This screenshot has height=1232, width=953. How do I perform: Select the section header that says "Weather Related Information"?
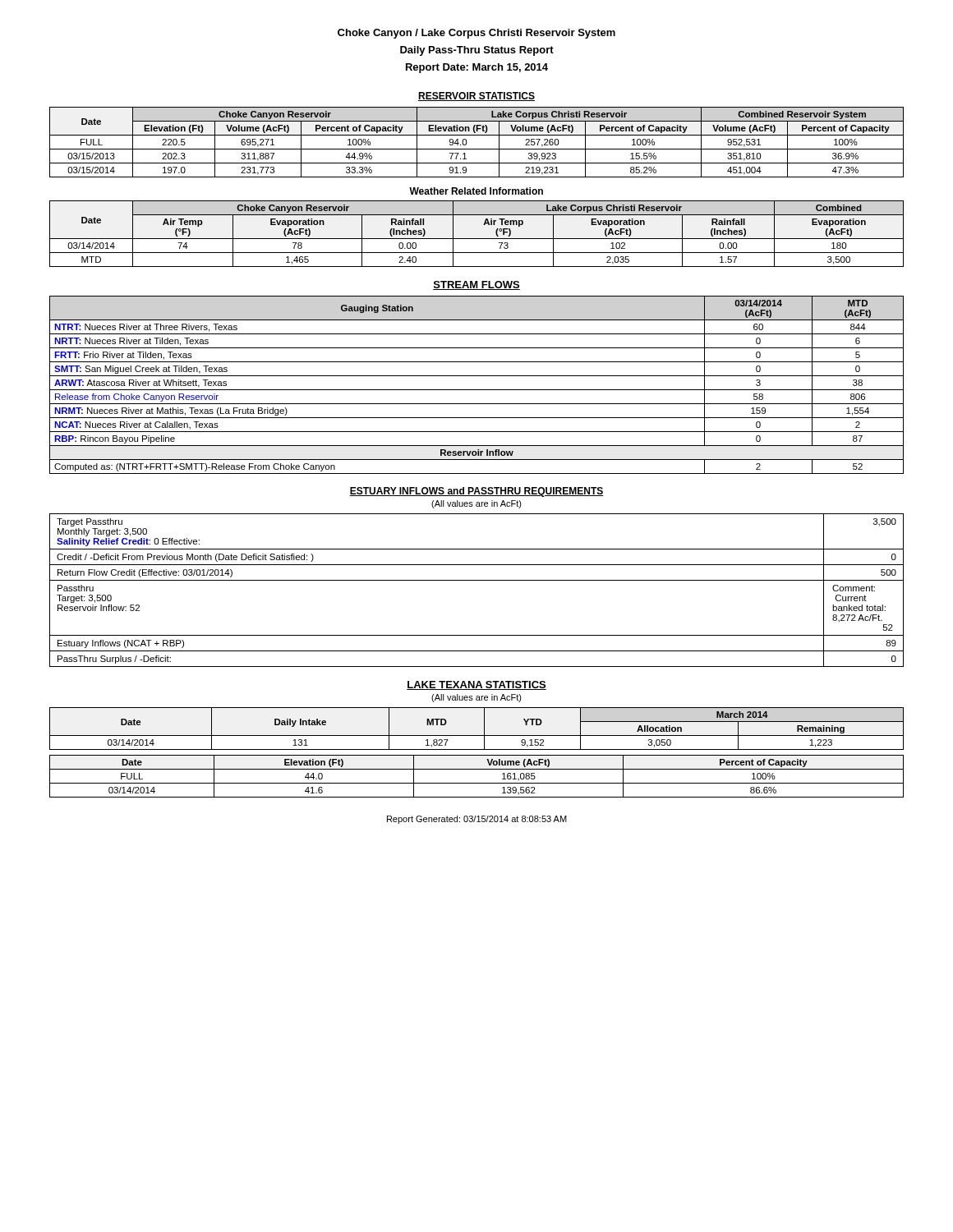click(476, 192)
